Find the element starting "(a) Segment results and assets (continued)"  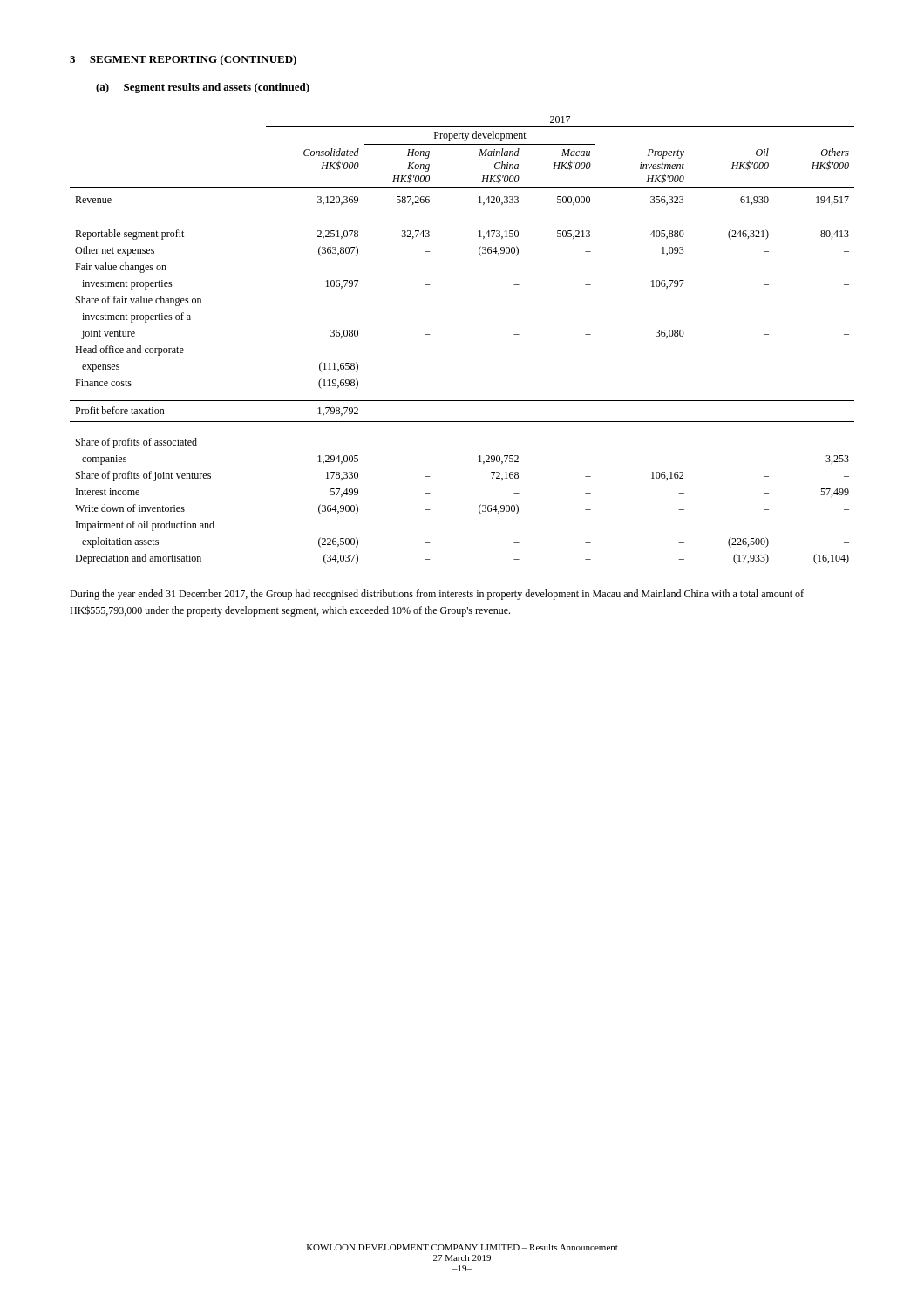[203, 87]
